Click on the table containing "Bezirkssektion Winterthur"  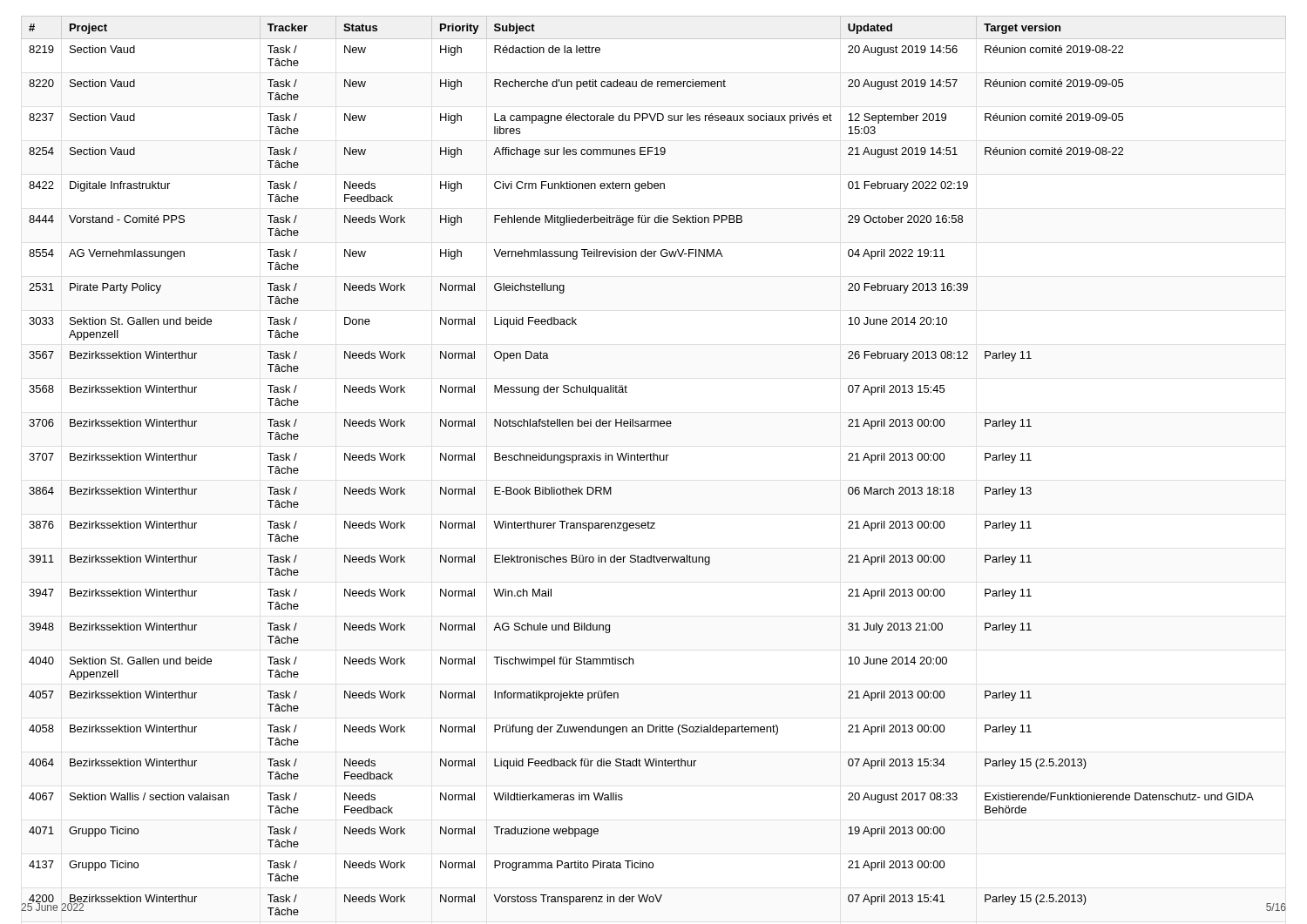pos(654,470)
